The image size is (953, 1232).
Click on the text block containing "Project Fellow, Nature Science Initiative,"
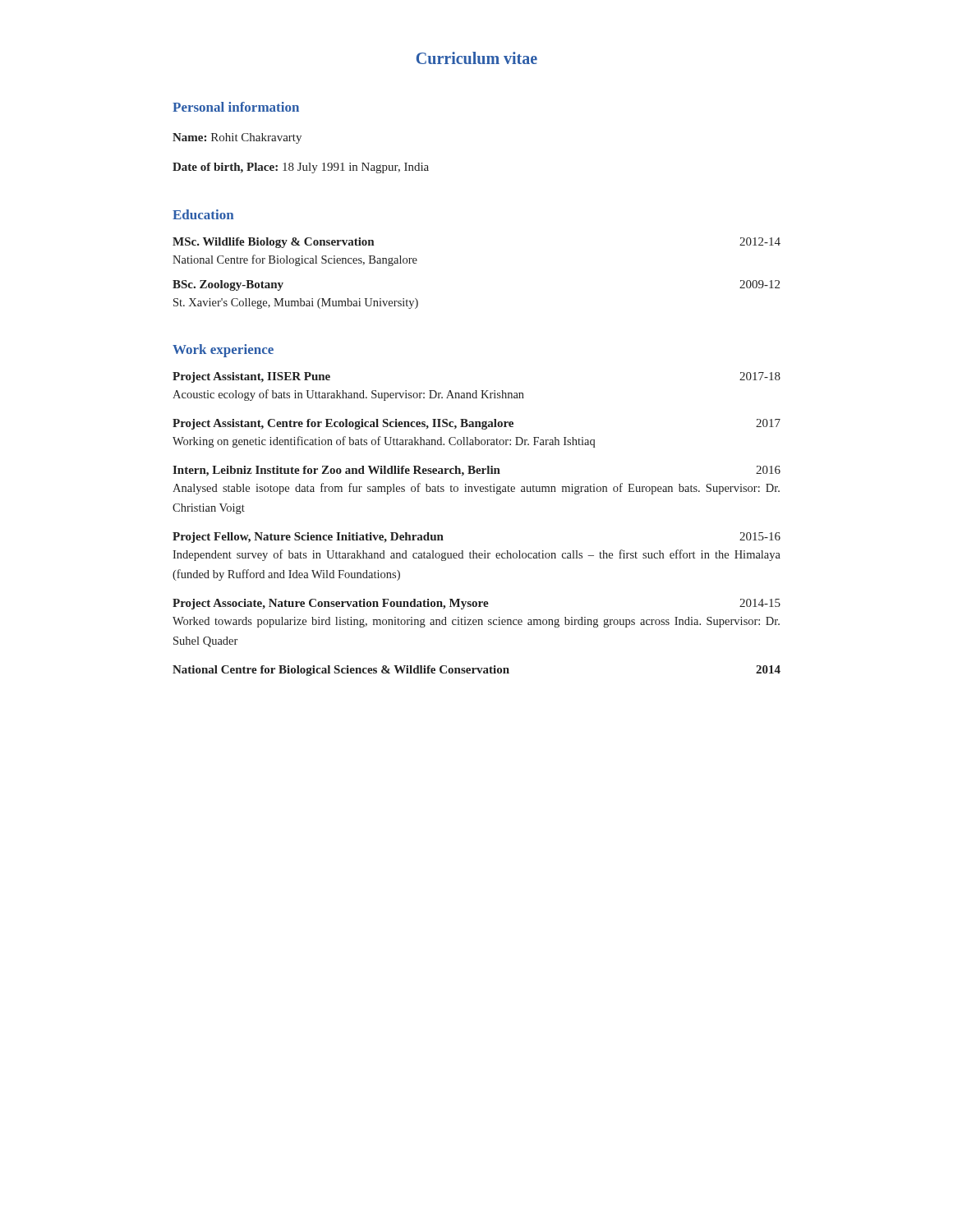coord(476,557)
